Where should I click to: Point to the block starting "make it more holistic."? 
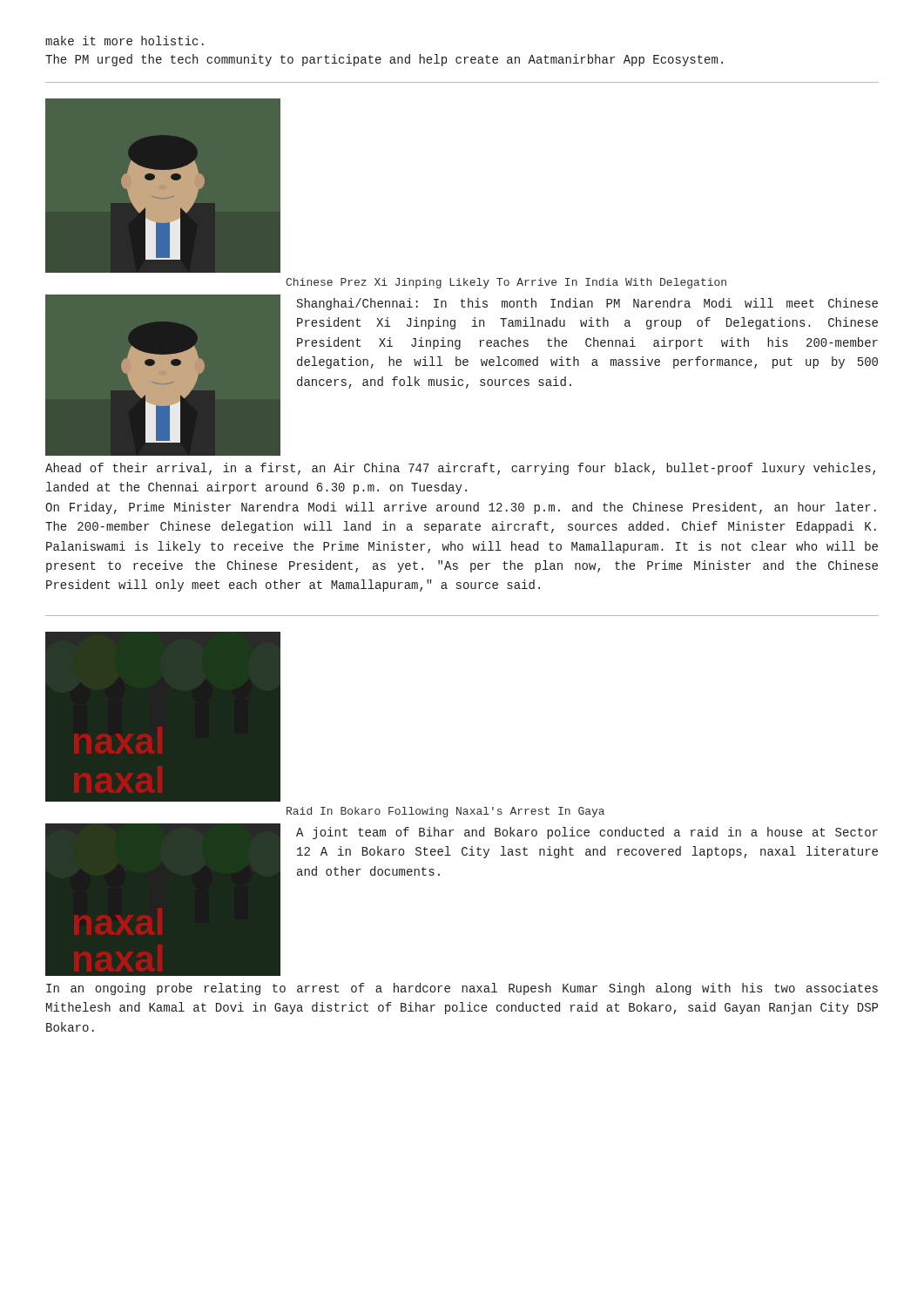pyautogui.click(x=385, y=51)
